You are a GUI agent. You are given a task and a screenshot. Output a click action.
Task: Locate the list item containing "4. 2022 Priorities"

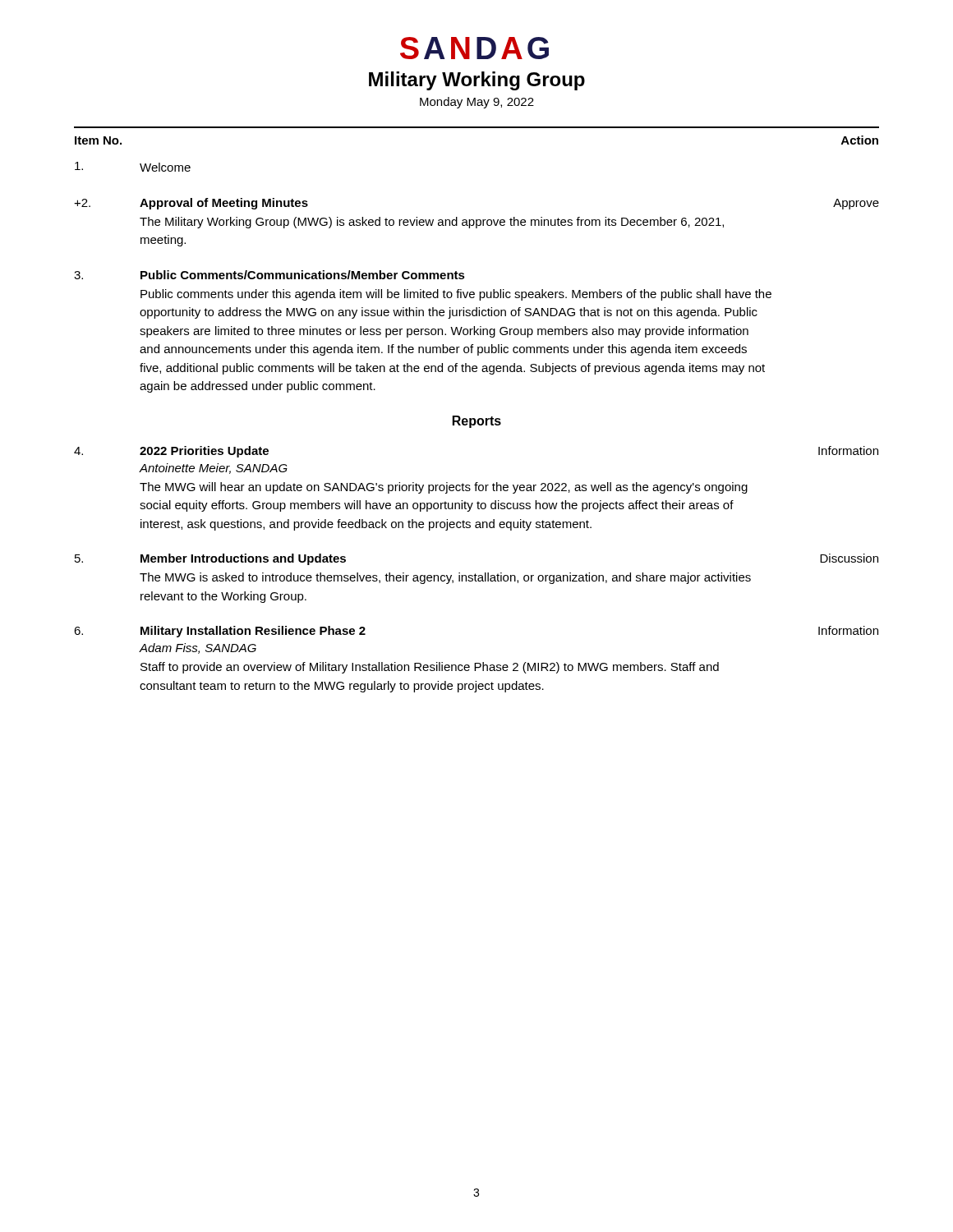pyautogui.click(x=476, y=488)
